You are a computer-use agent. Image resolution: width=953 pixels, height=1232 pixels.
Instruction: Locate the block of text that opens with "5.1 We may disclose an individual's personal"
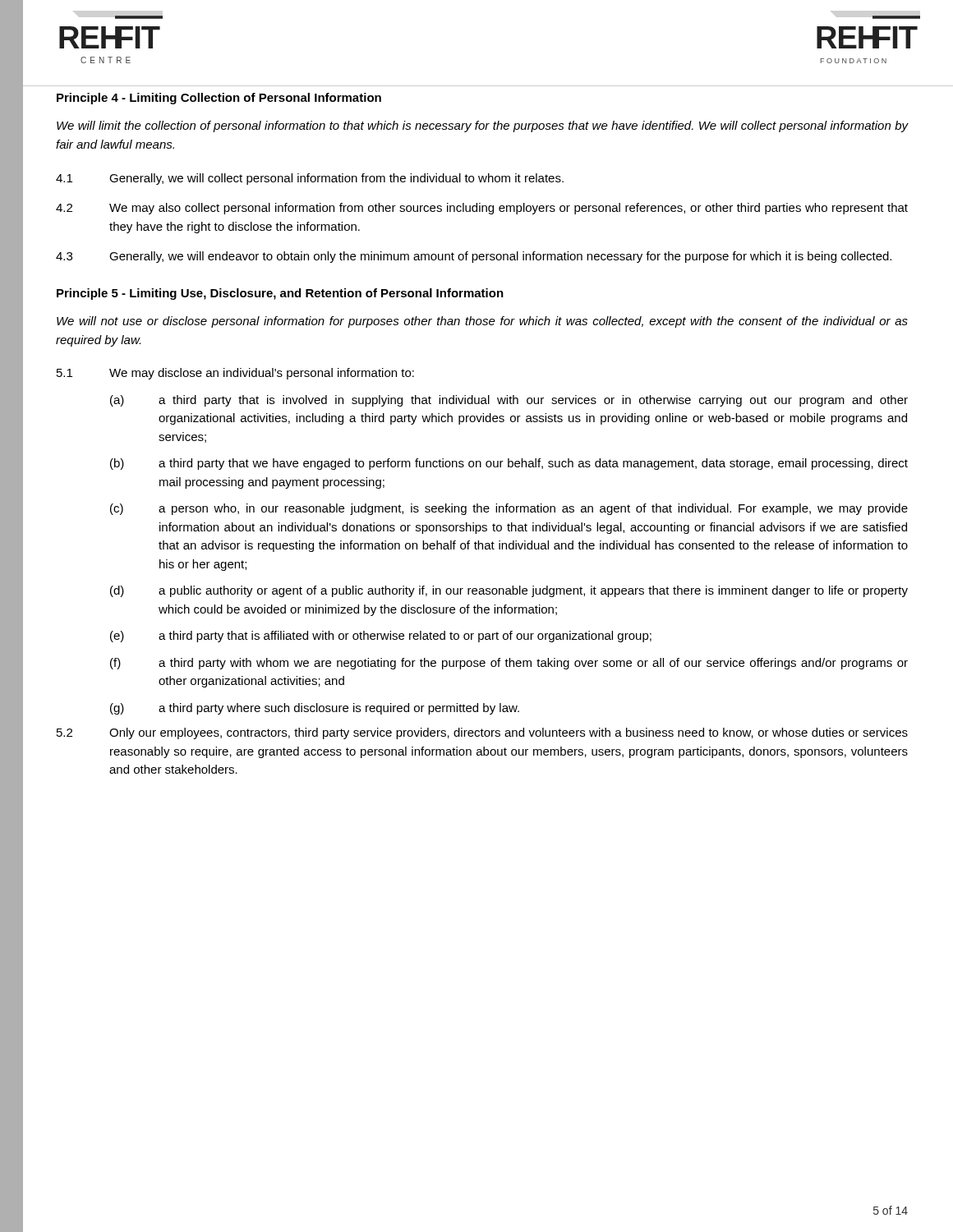click(x=482, y=540)
